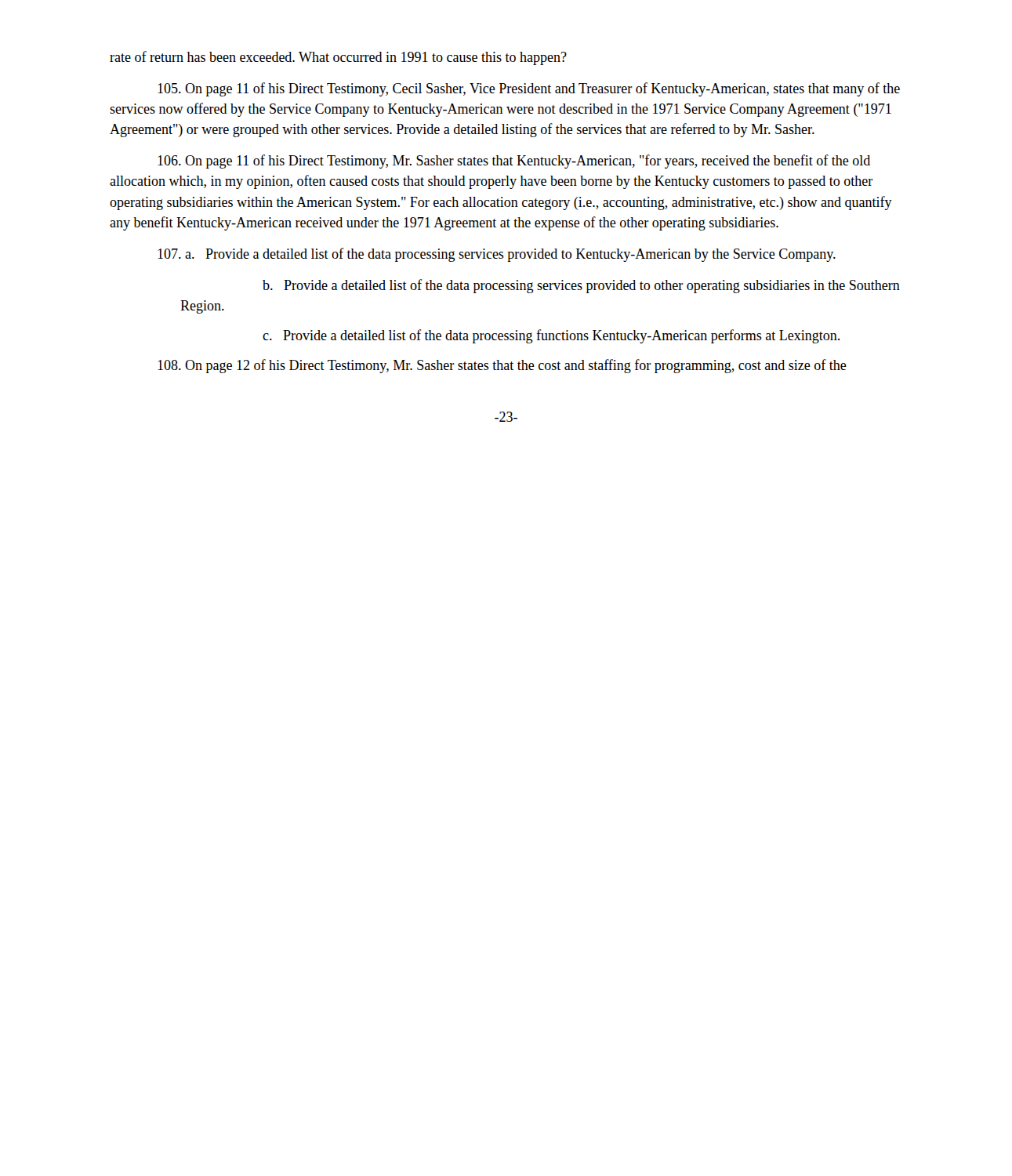Click on the text block that says "On page 12 of his"
Image resolution: width=1012 pixels, height=1176 pixels.
pos(506,366)
